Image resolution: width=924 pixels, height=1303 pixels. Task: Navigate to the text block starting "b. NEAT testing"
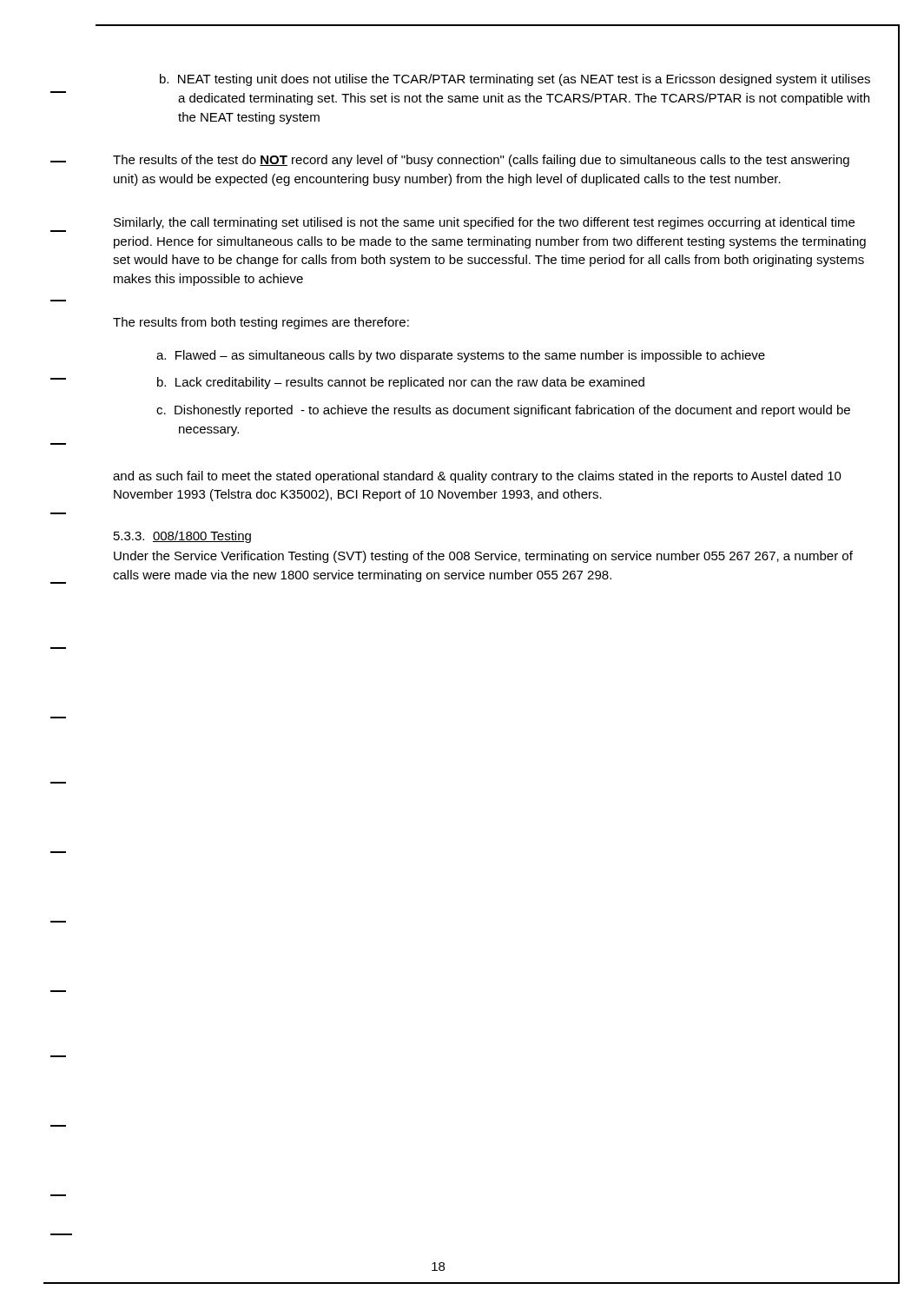coord(515,98)
